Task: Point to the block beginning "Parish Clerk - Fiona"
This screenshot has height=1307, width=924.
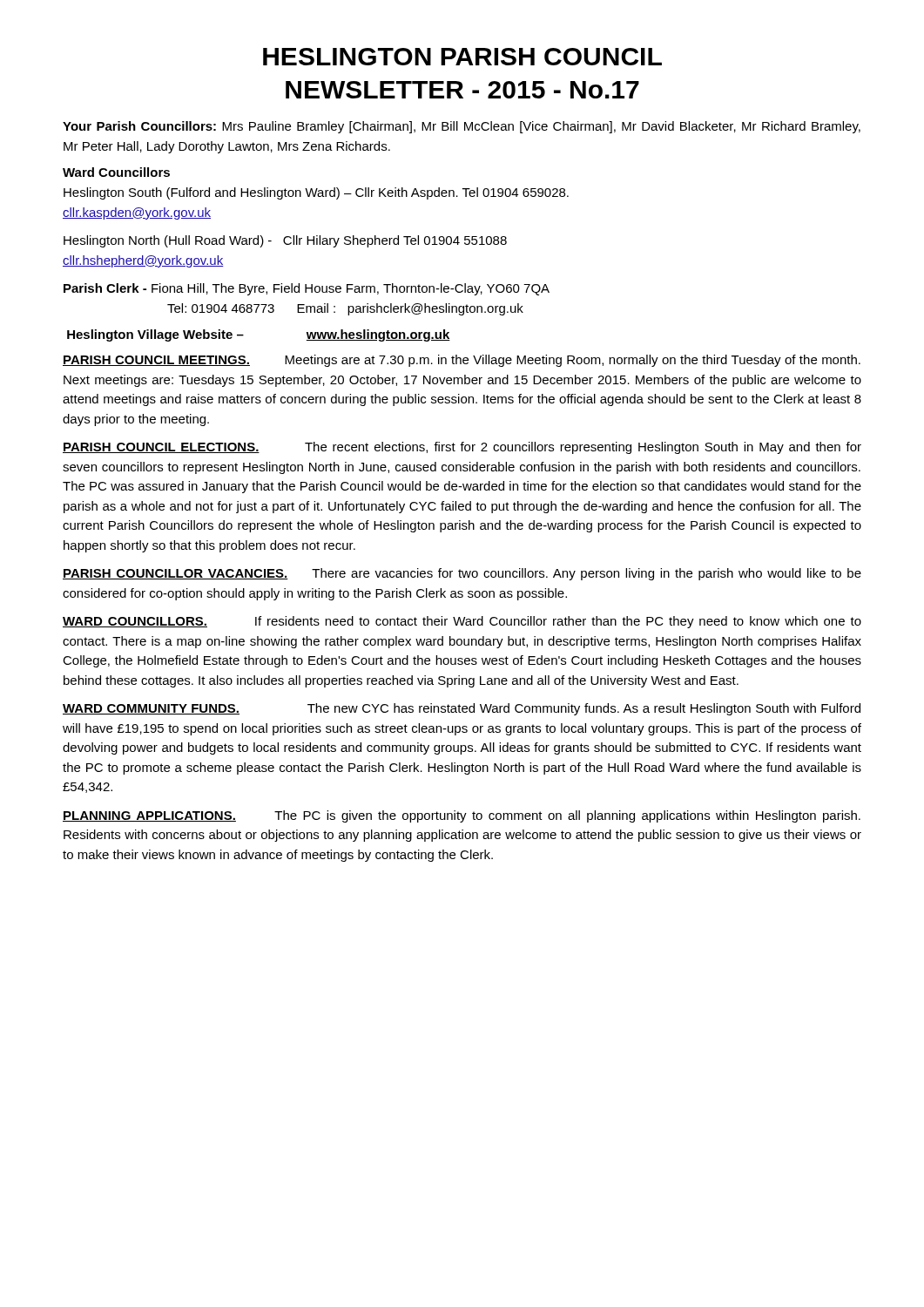Action: click(x=306, y=298)
